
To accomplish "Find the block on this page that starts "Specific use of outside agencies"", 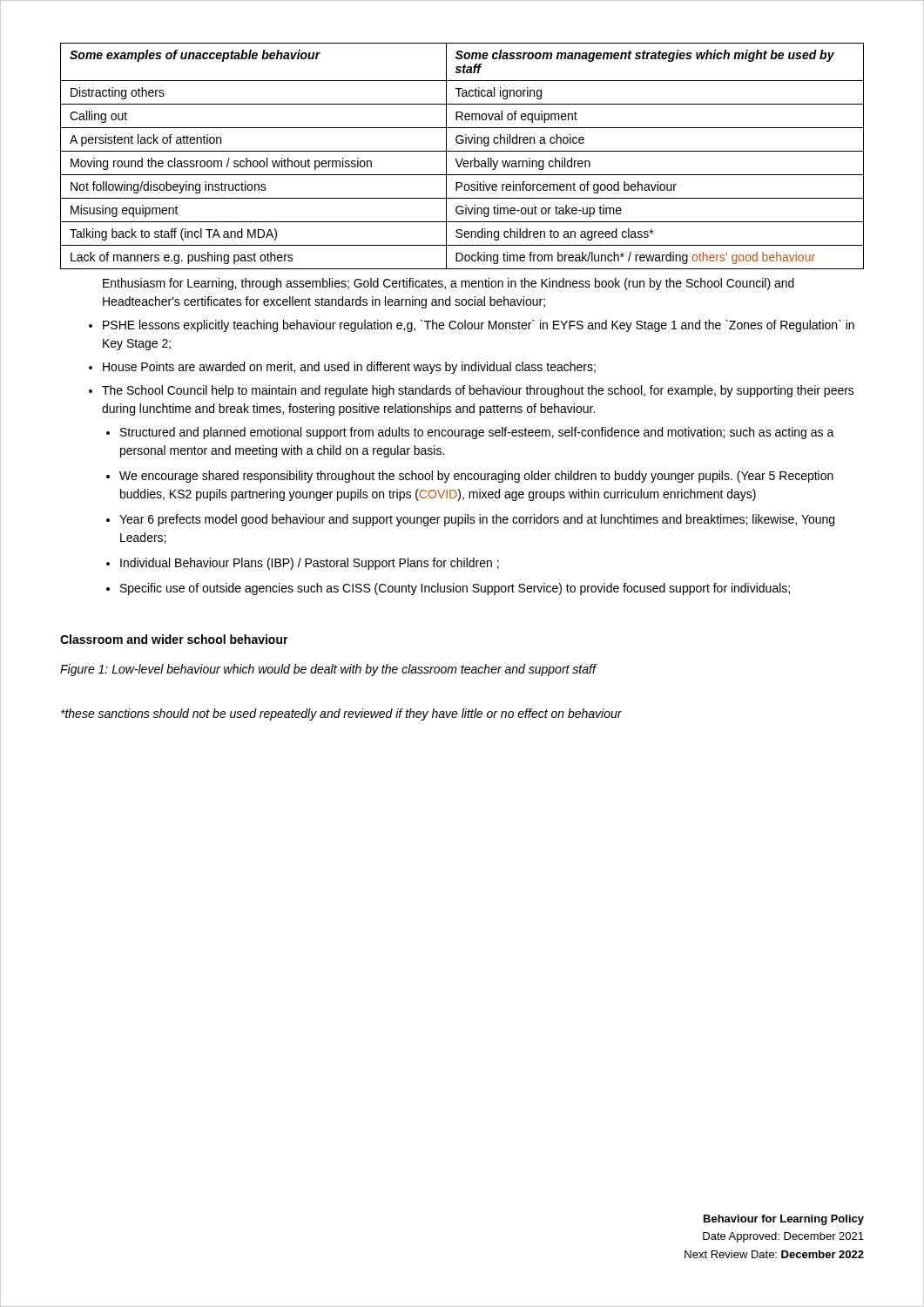I will 455,588.
